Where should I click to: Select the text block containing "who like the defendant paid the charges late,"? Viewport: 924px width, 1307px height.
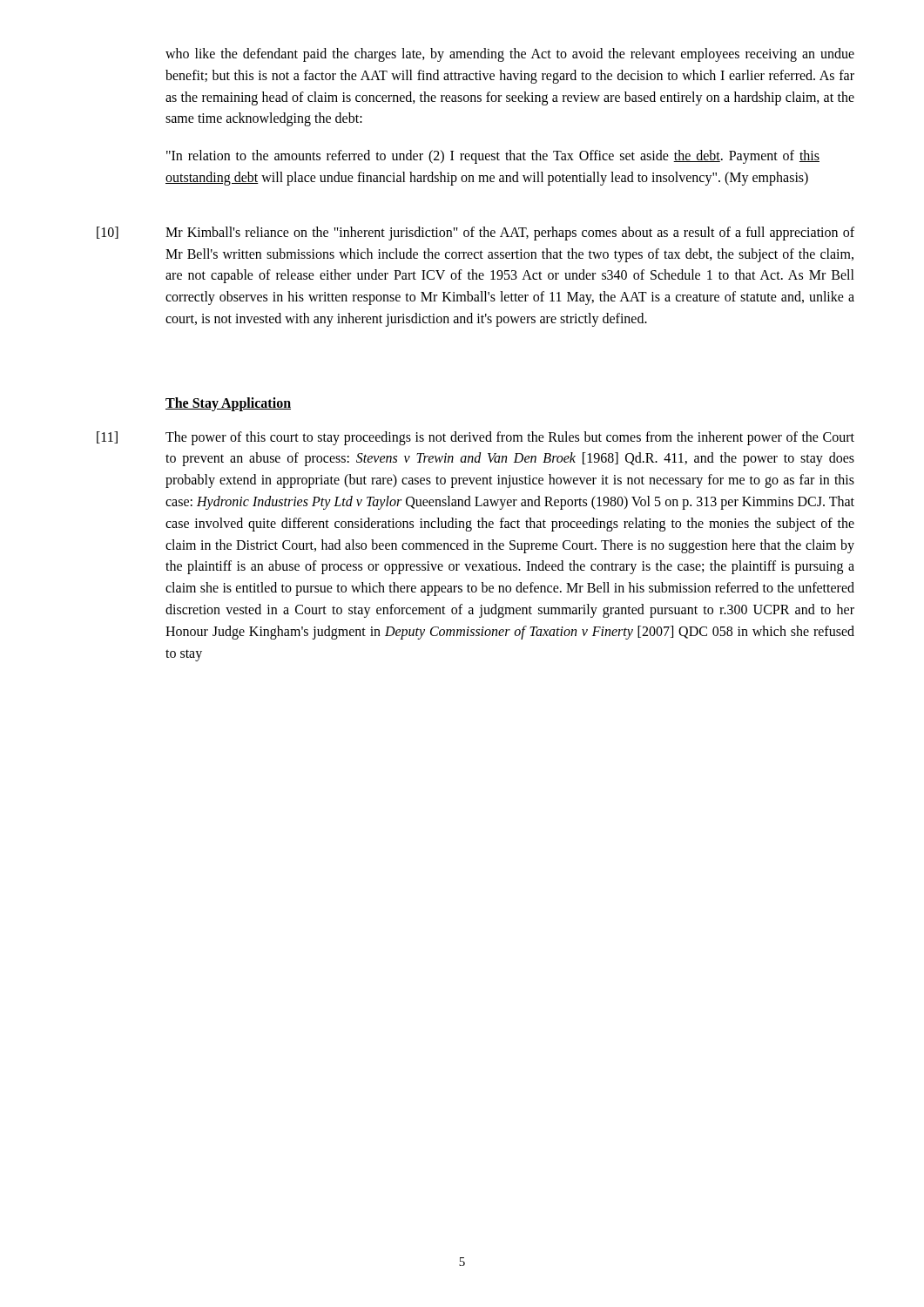point(510,87)
